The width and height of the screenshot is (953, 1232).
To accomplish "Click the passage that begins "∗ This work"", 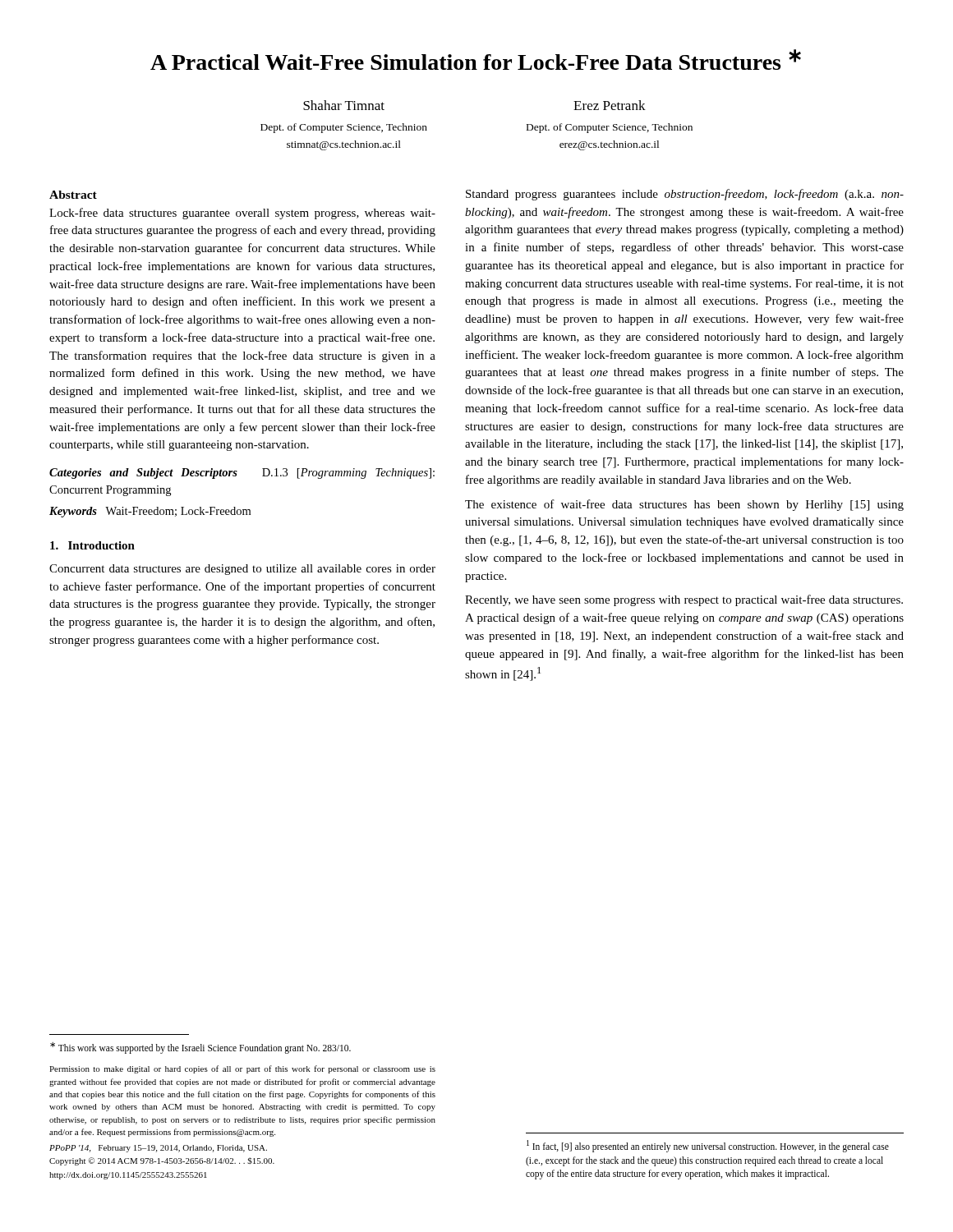I will coord(200,1047).
